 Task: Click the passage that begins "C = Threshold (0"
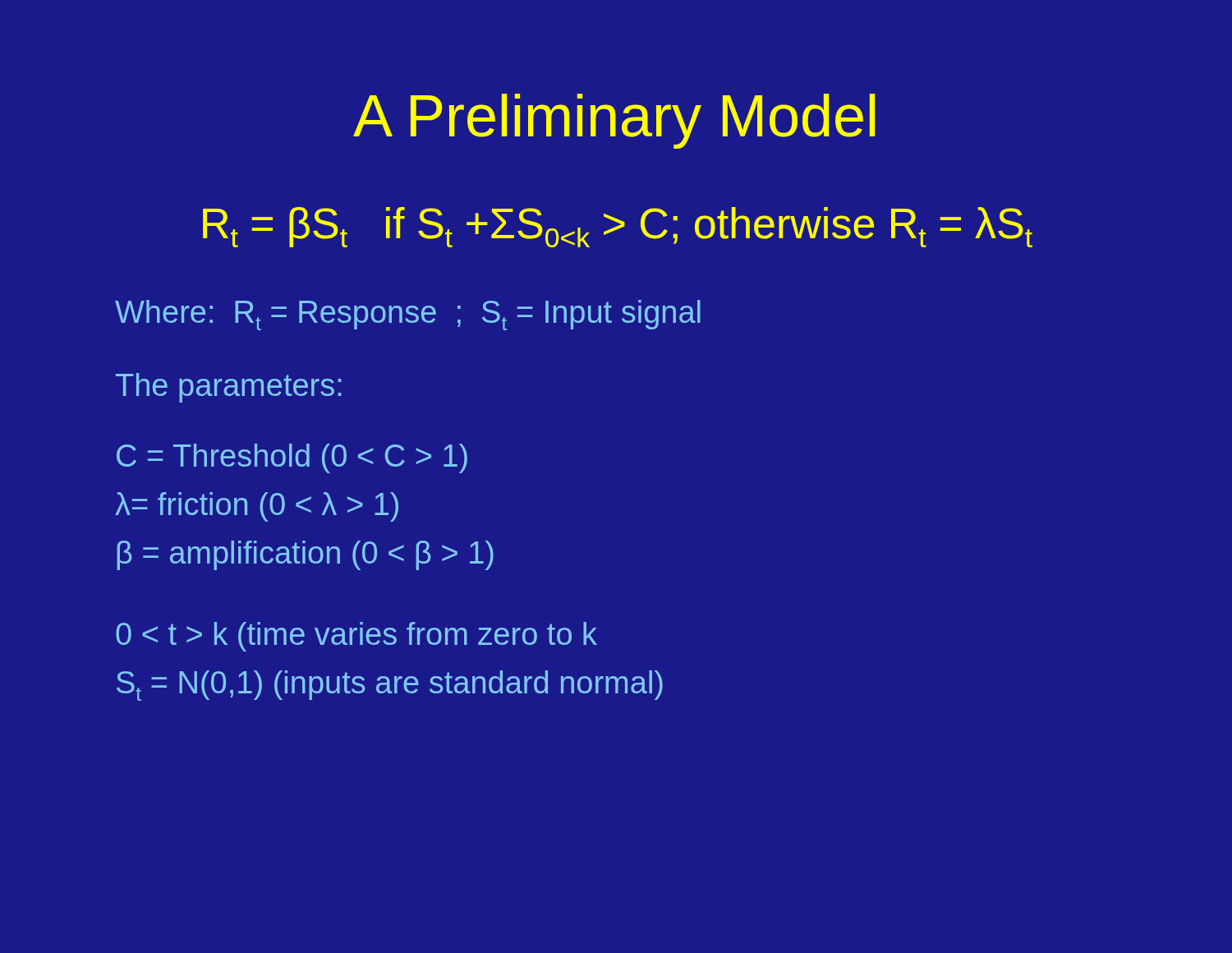click(x=292, y=456)
